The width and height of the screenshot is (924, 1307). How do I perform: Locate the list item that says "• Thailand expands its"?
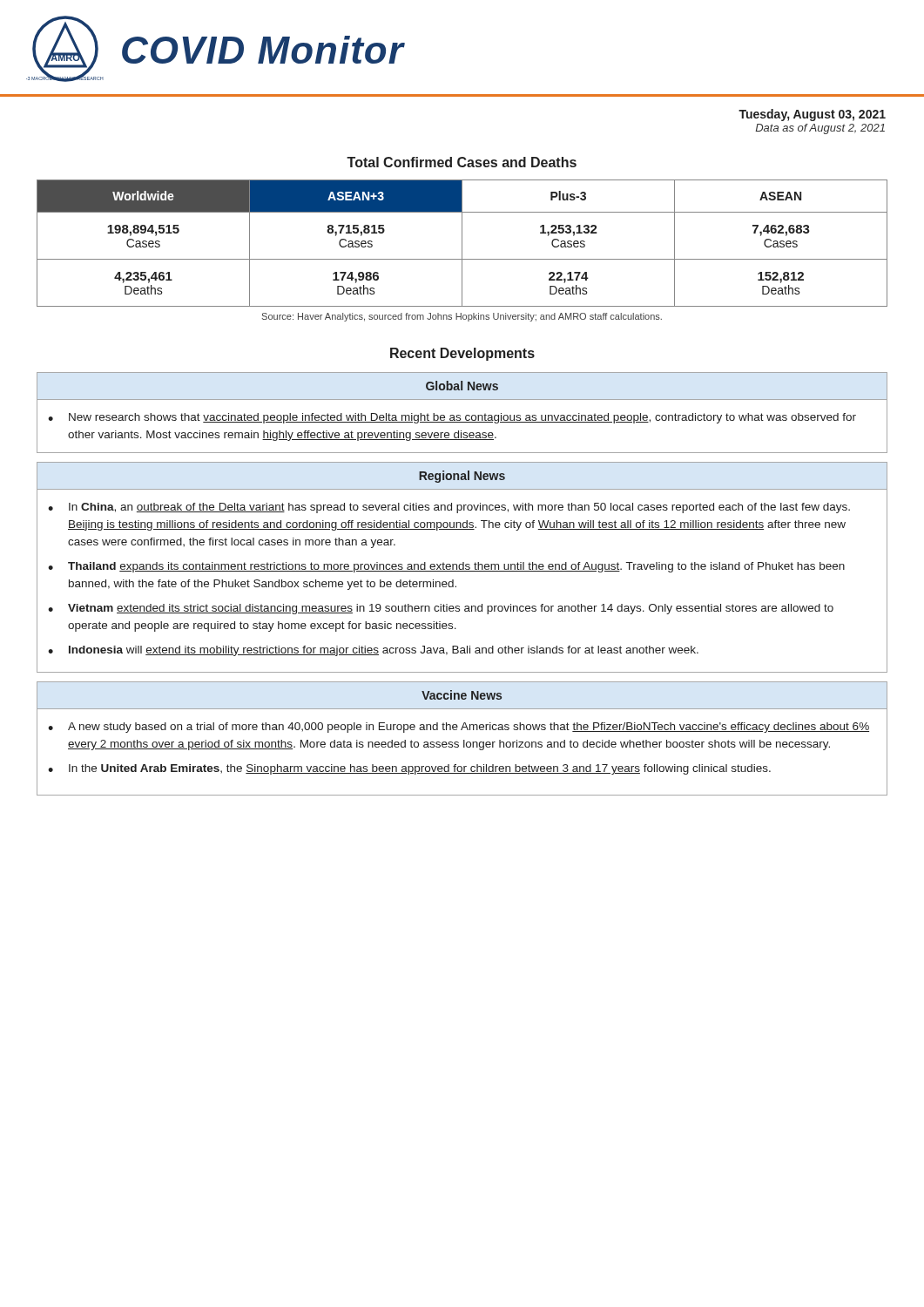pyautogui.click(x=460, y=575)
